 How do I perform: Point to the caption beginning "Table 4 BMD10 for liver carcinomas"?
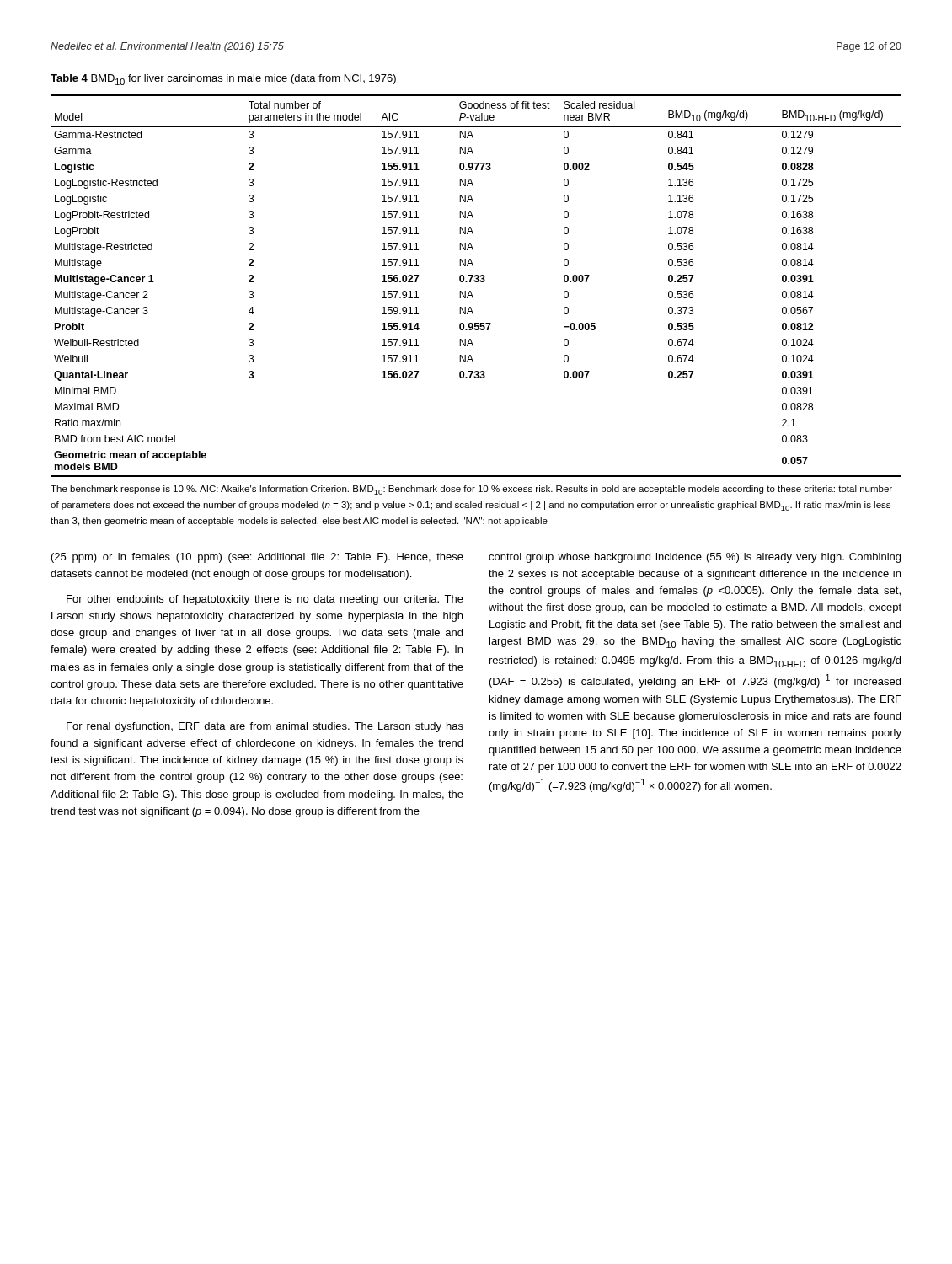click(224, 79)
